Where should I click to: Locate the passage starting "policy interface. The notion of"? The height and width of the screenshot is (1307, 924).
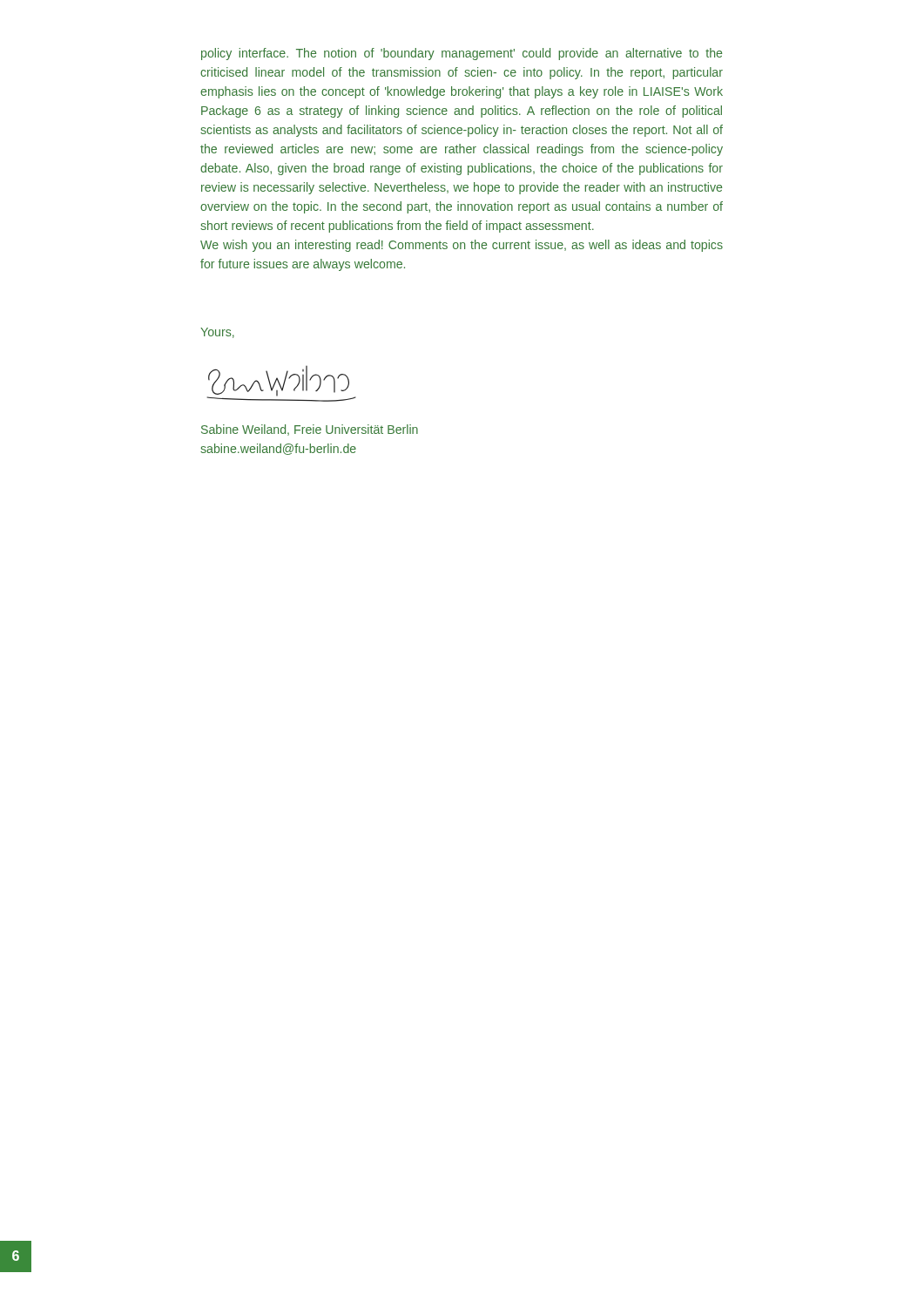click(462, 159)
